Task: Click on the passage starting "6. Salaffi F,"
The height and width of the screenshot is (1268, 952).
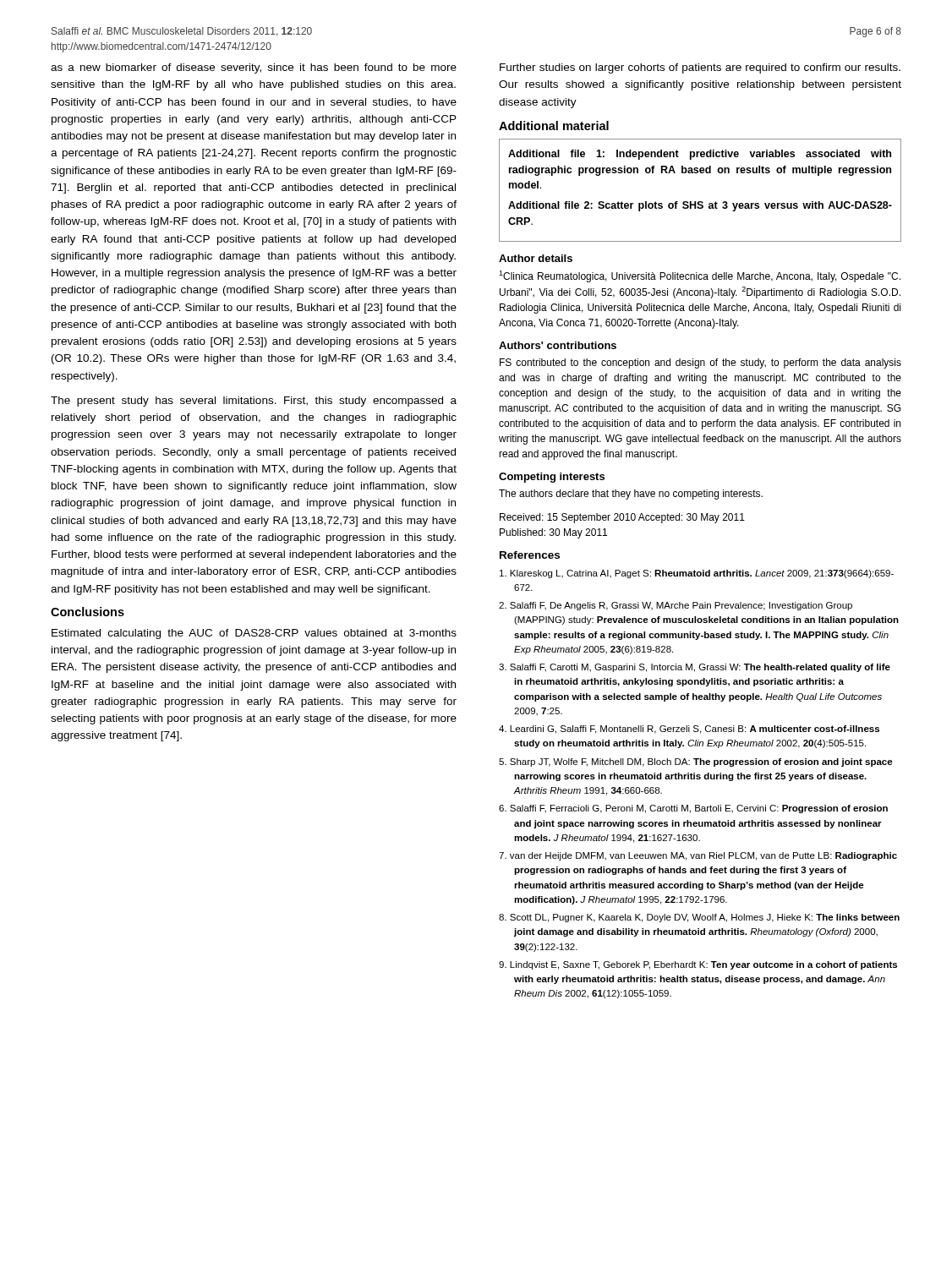Action: [x=694, y=823]
